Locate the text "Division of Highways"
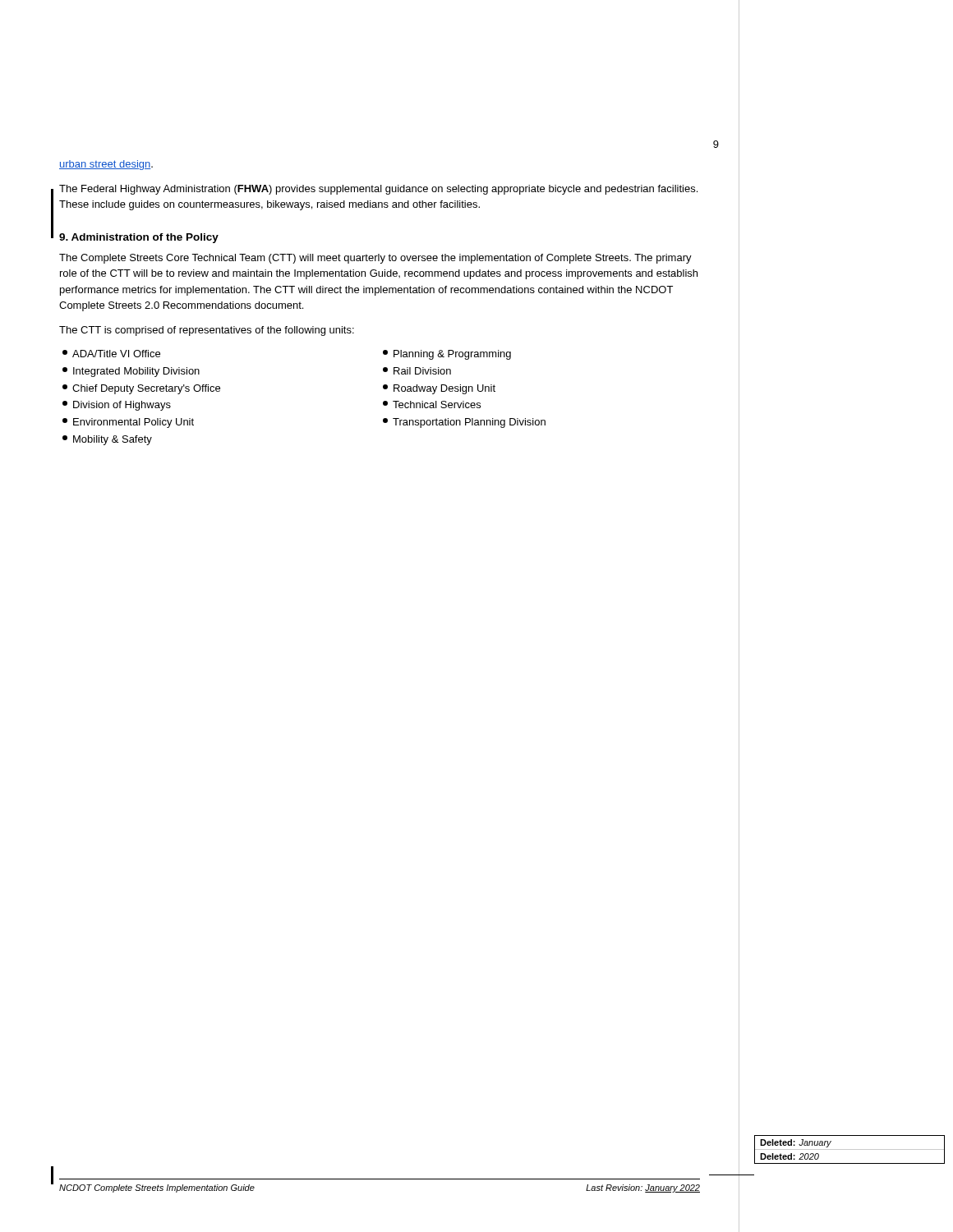Screen dimensions: 1232x953 [117, 406]
